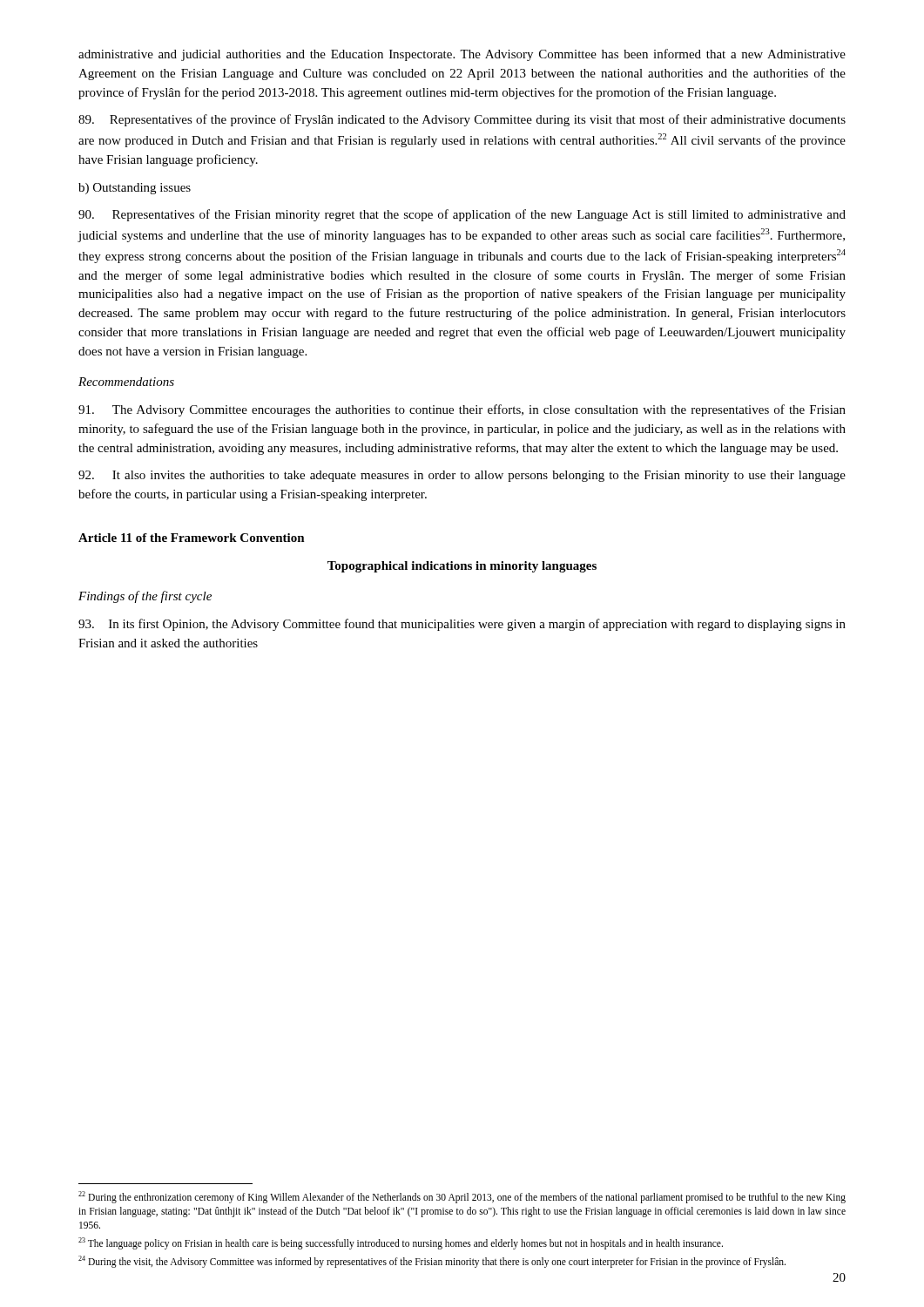
Task: Select the text block starting "Representatives of the province of Fryslân indicated to"
Action: pyautogui.click(x=462, y=140)
